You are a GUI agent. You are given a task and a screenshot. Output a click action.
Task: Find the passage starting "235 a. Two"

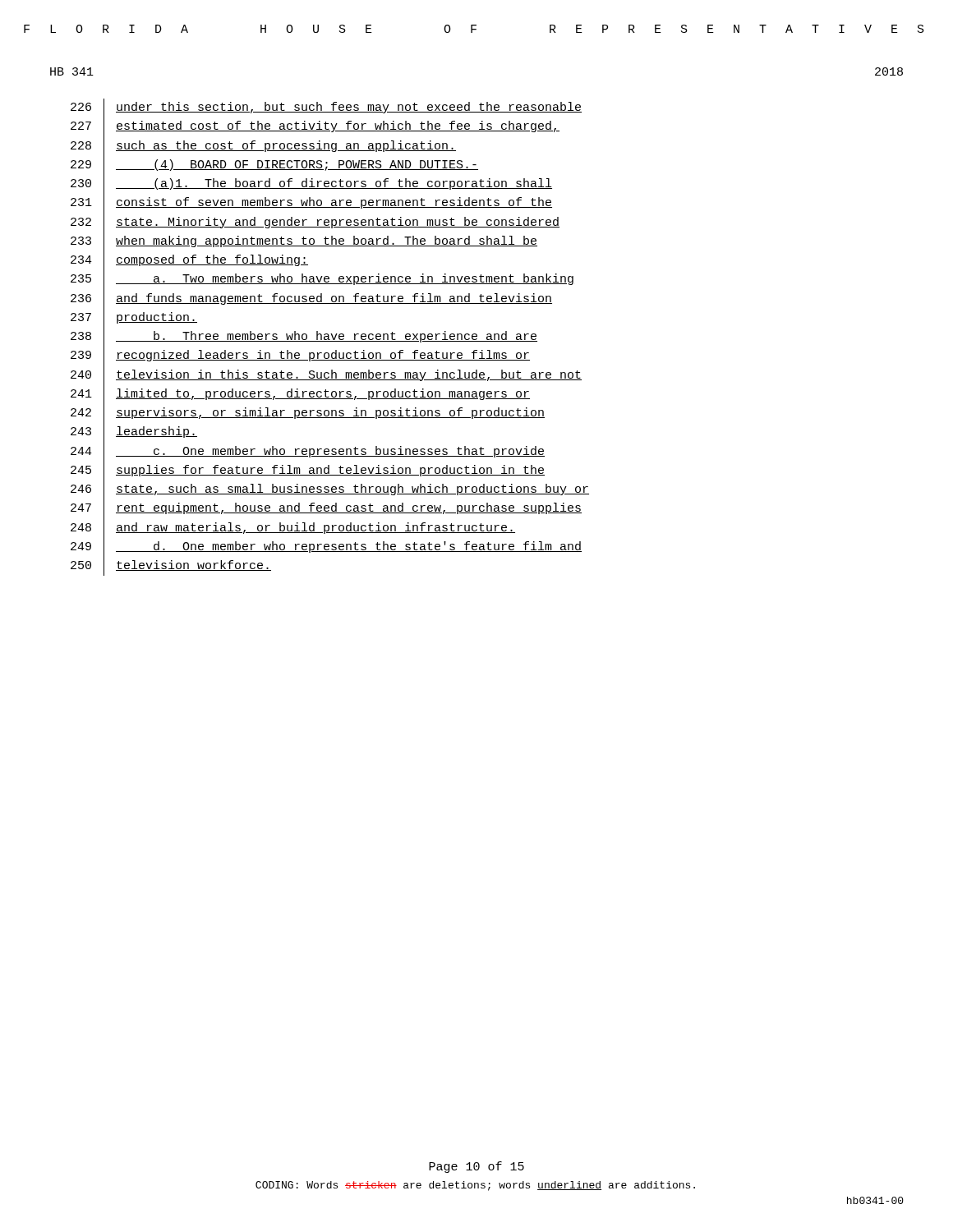[x=476, y=280]
